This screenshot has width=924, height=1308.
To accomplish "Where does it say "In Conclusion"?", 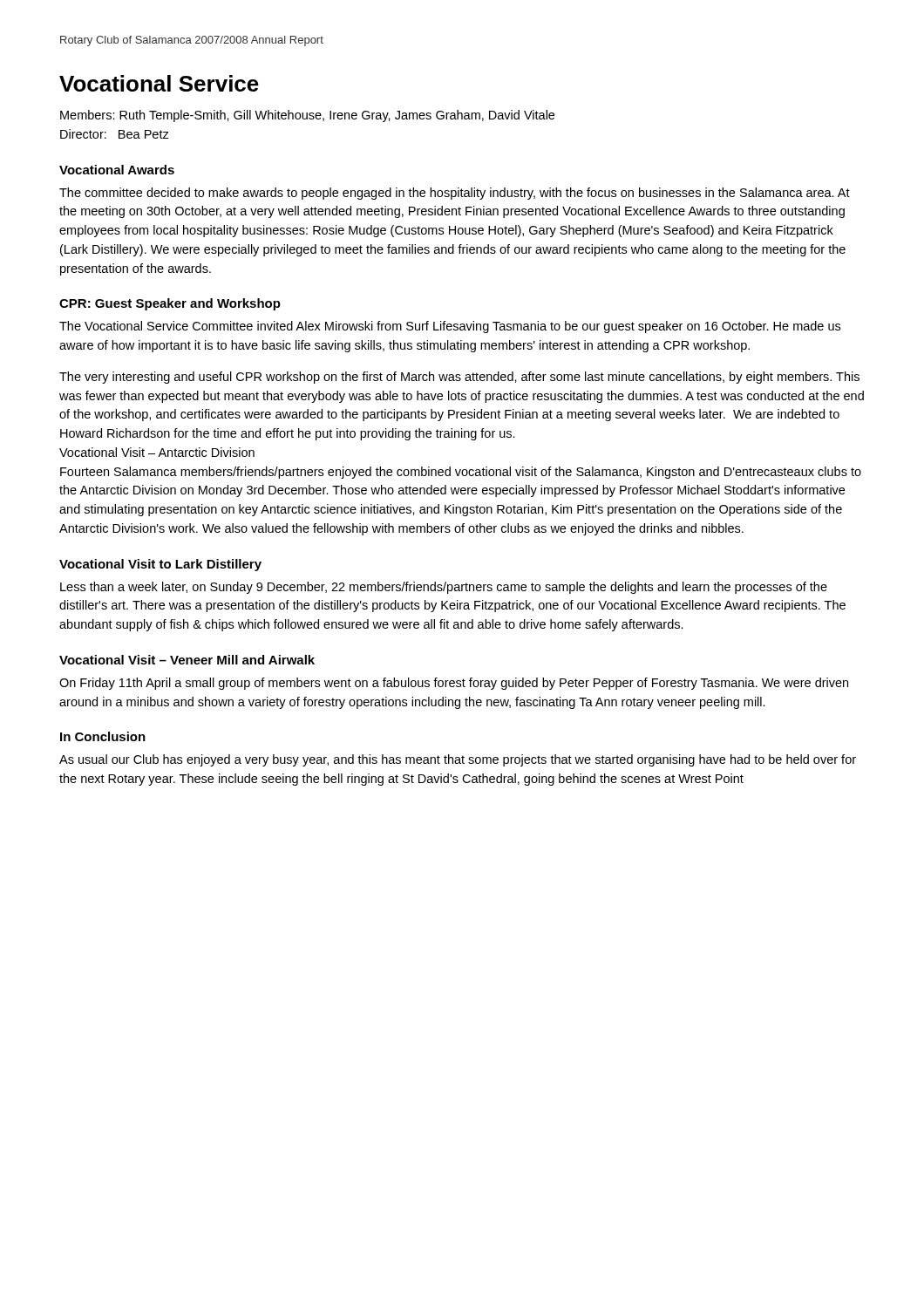I will (x=103, y=737).
